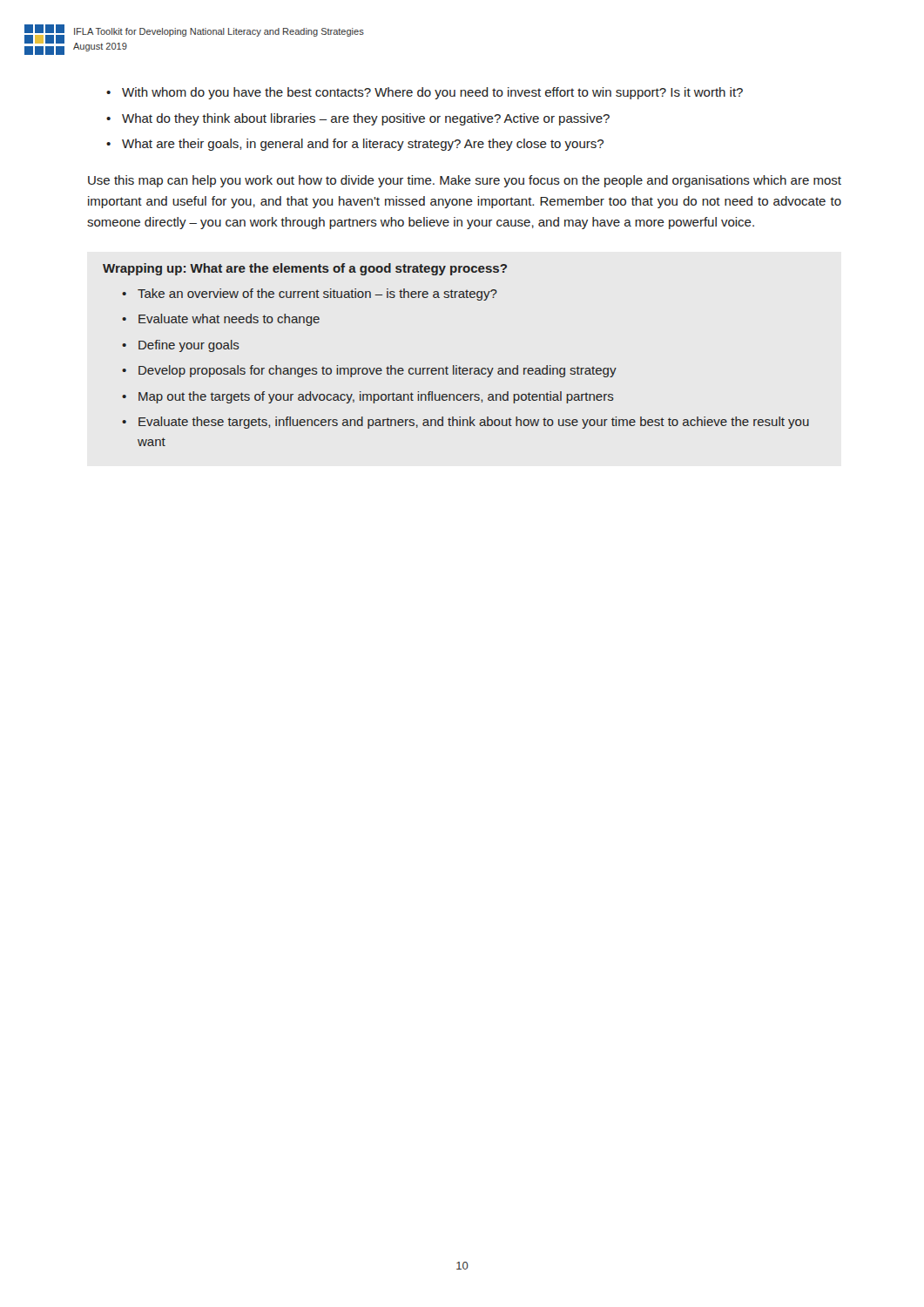
Task: Point to the section header beginning "Wrapping up: What"
Action: [305, 267]
